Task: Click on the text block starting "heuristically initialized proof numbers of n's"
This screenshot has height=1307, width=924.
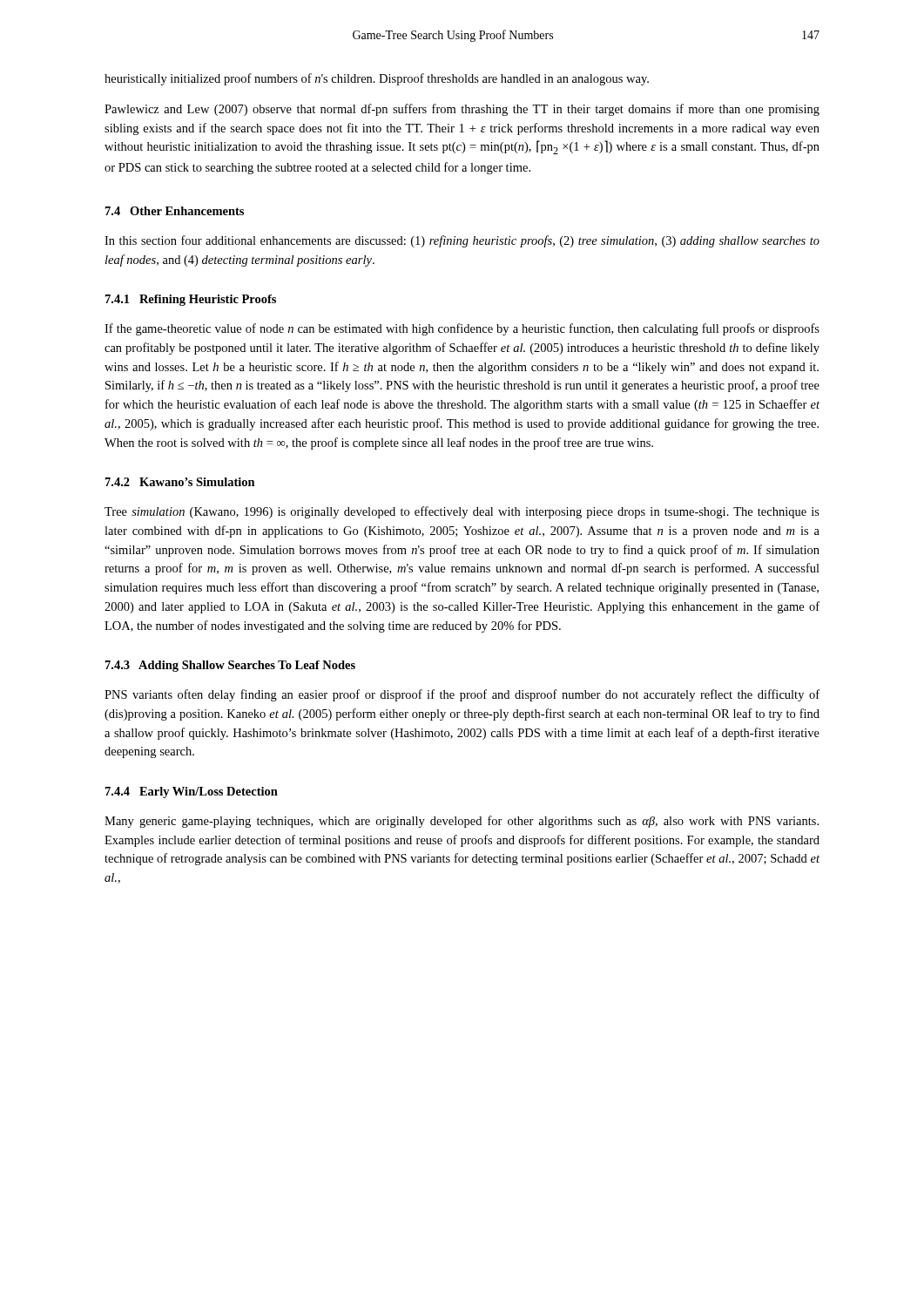Action: 462,79
